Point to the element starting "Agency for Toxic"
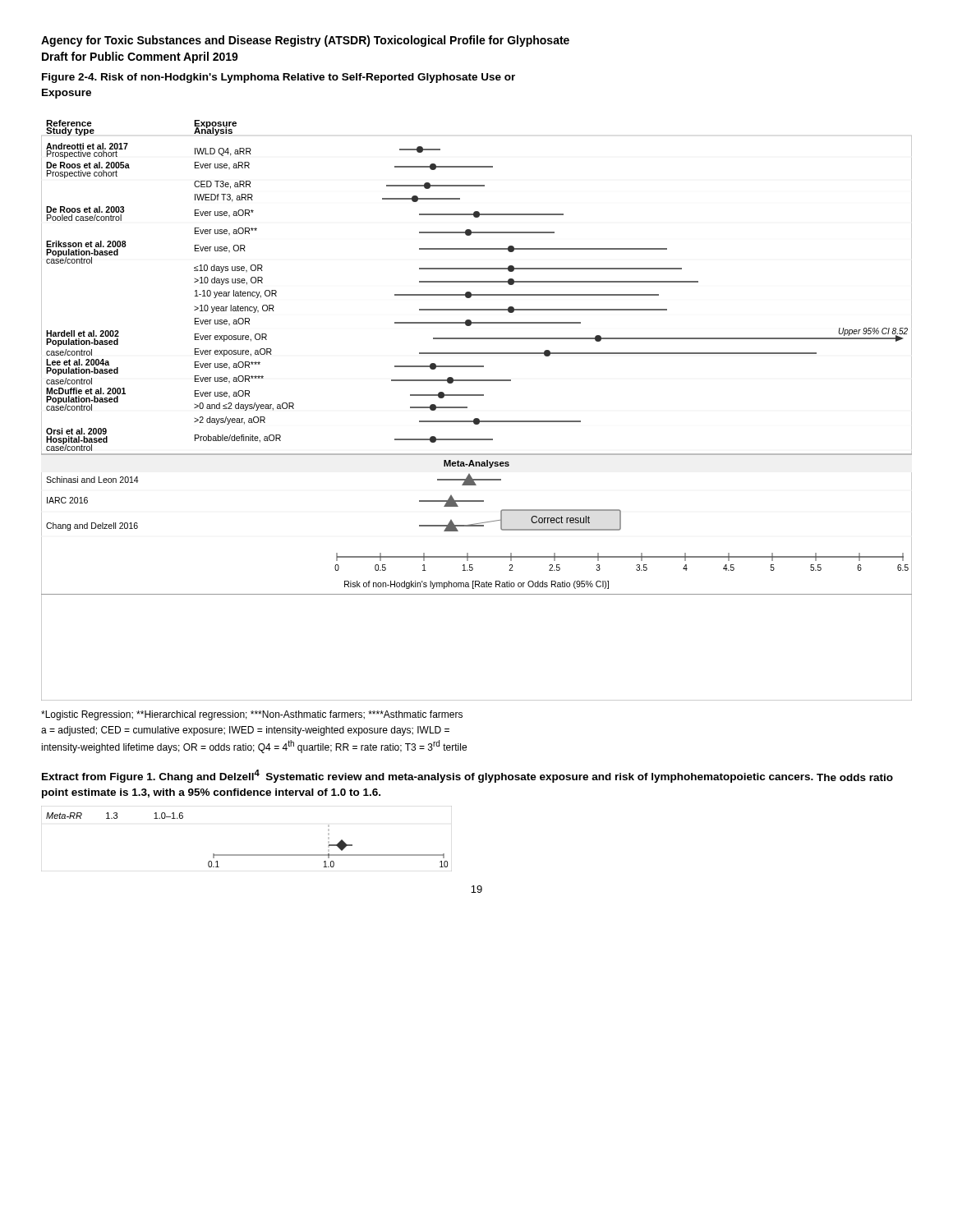Image resolution: width=953 pixels, height=1232 pixels. pos(476,49)
